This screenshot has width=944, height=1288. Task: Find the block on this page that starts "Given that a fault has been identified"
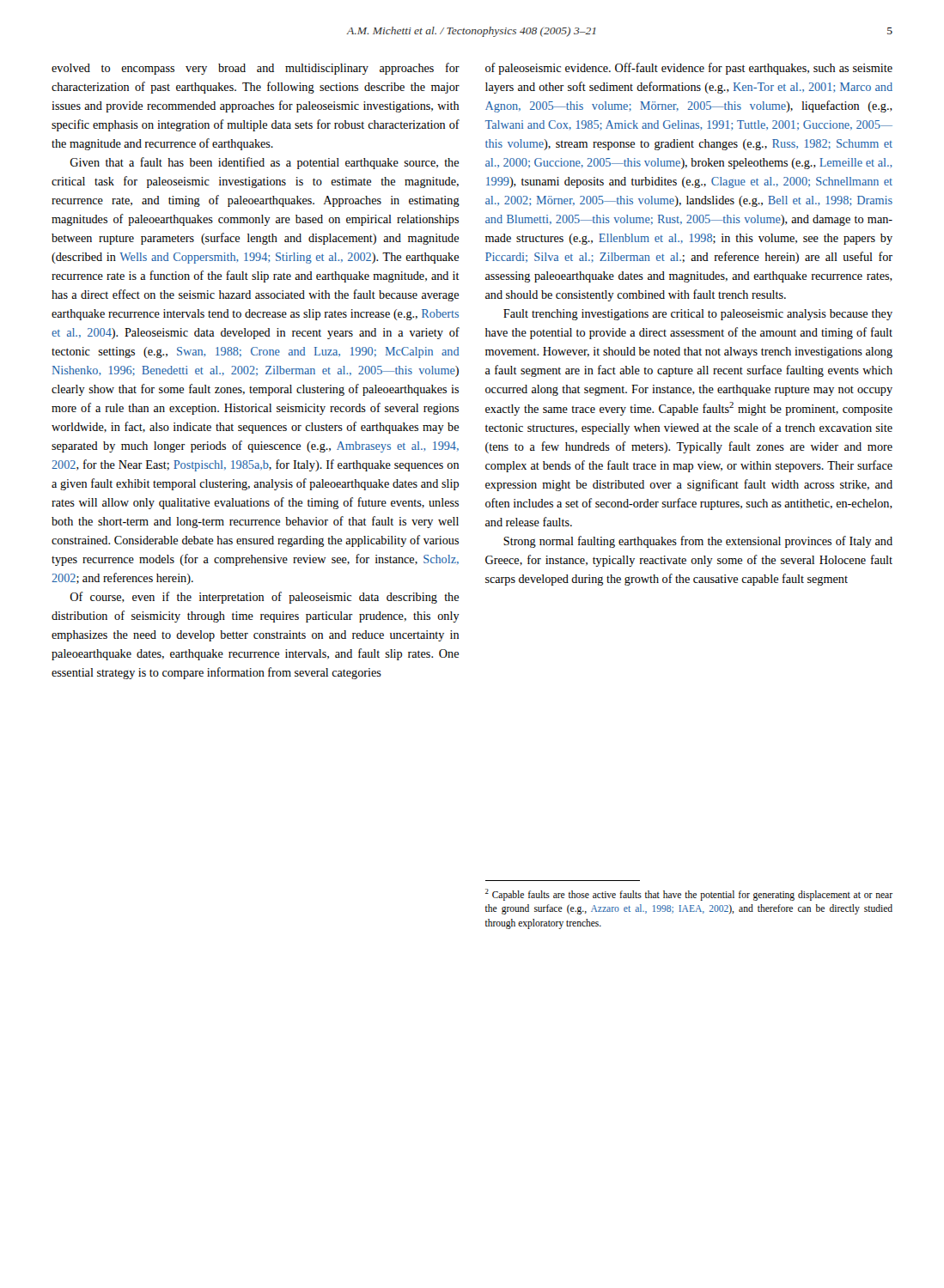[x=255, y=370]
